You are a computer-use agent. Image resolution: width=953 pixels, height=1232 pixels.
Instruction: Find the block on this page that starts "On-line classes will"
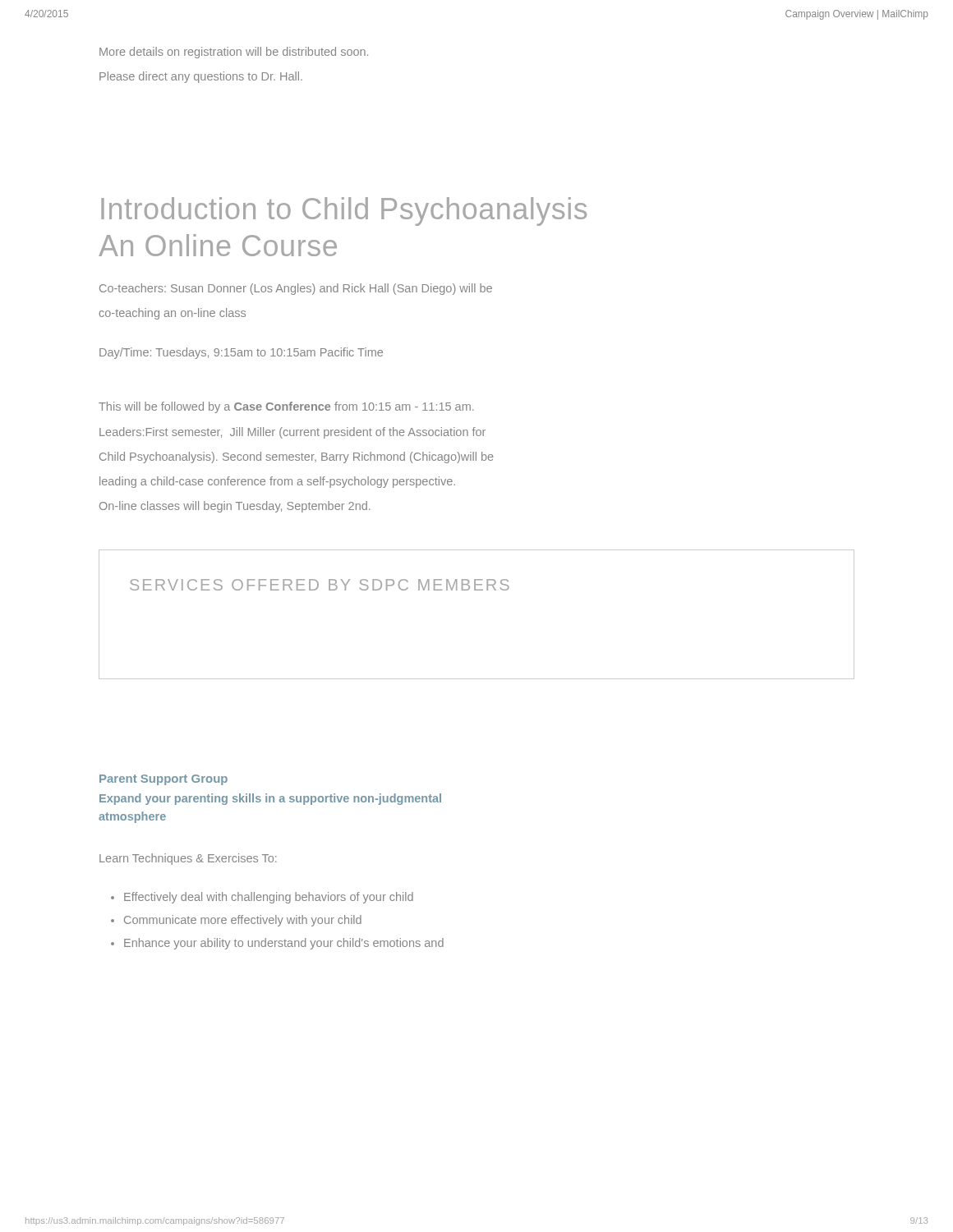click(x=235, y=506)
